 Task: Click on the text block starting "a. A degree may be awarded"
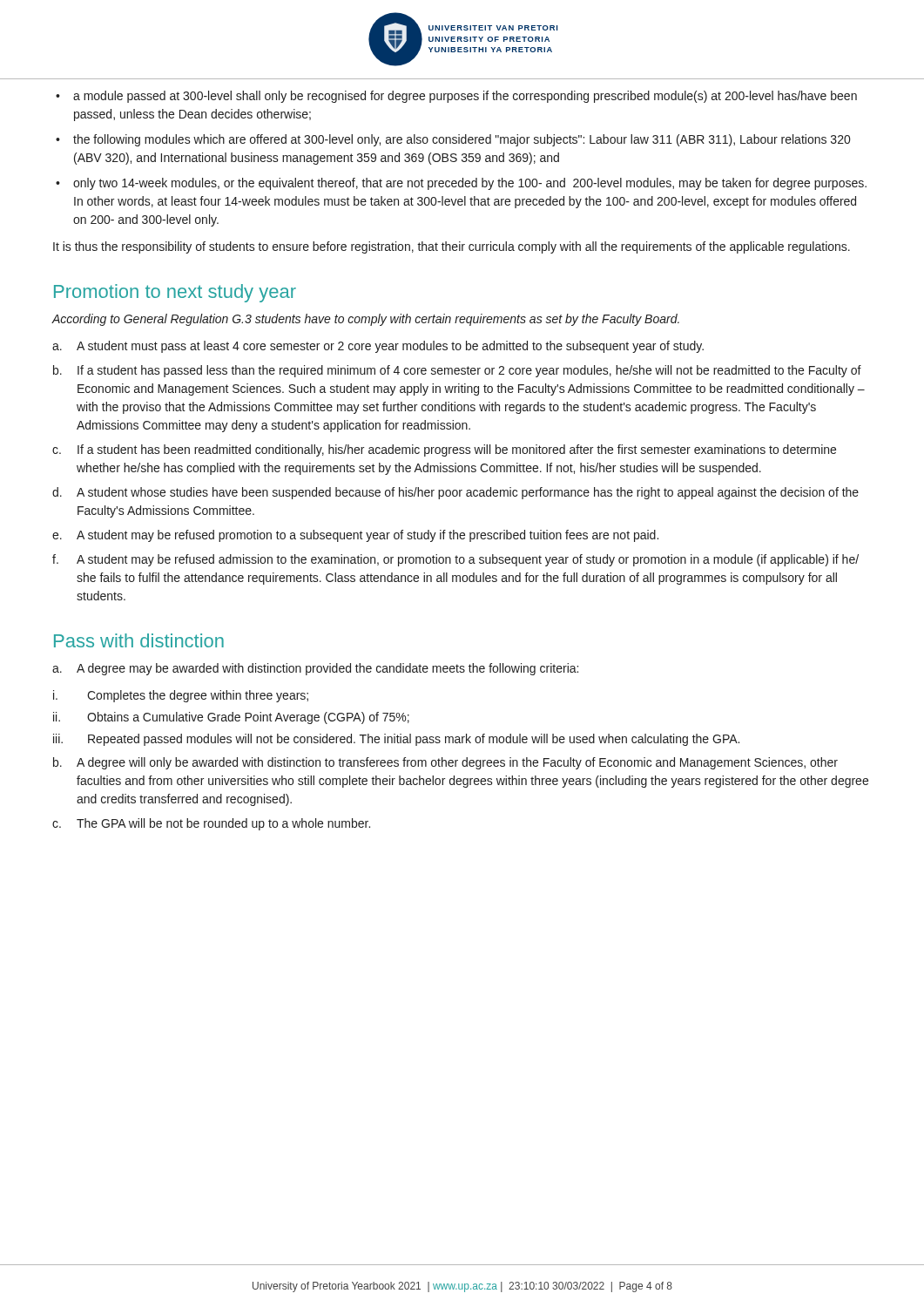(462, 669)
